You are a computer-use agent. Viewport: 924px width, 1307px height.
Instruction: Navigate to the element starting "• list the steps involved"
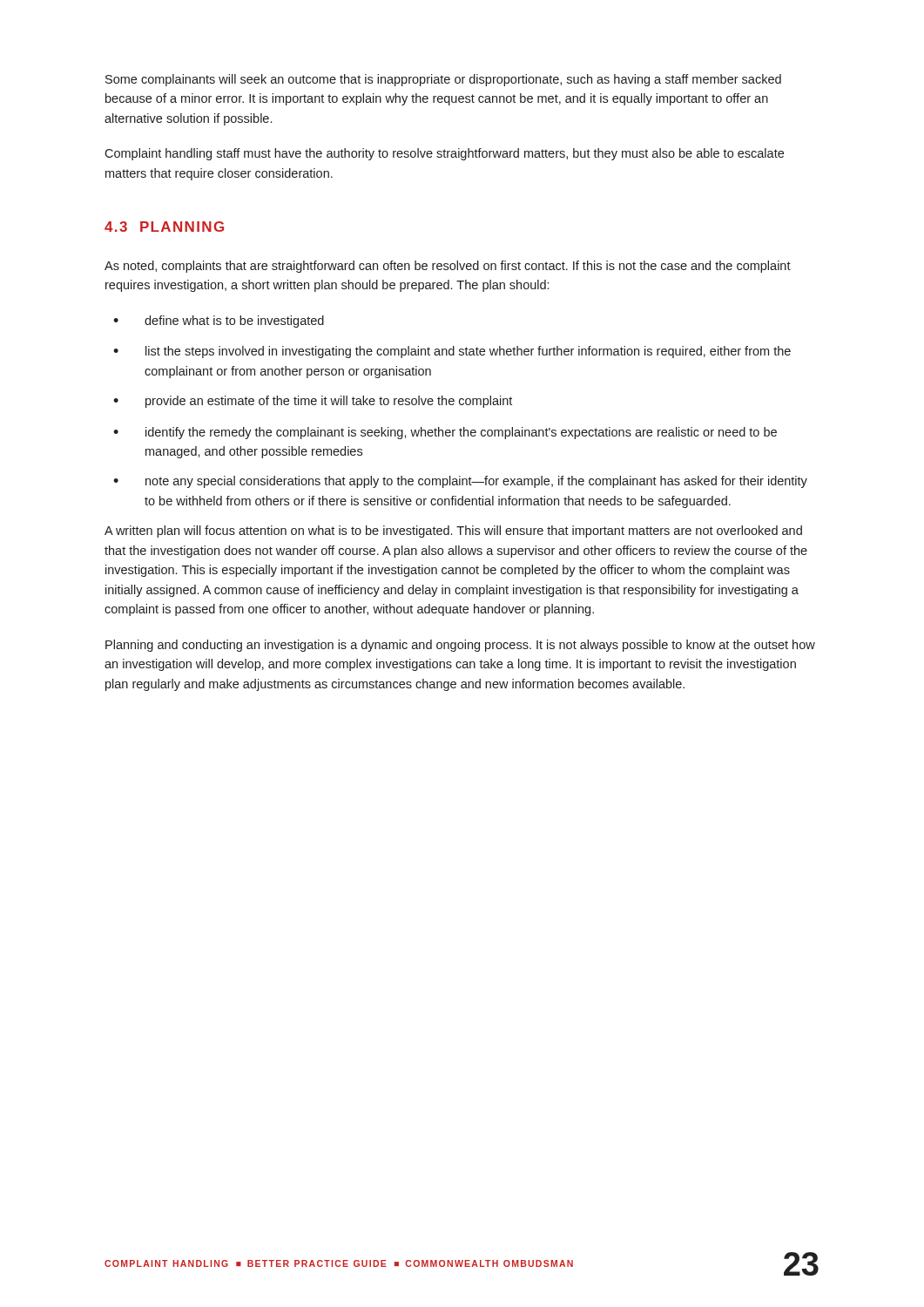coord(466,361)
